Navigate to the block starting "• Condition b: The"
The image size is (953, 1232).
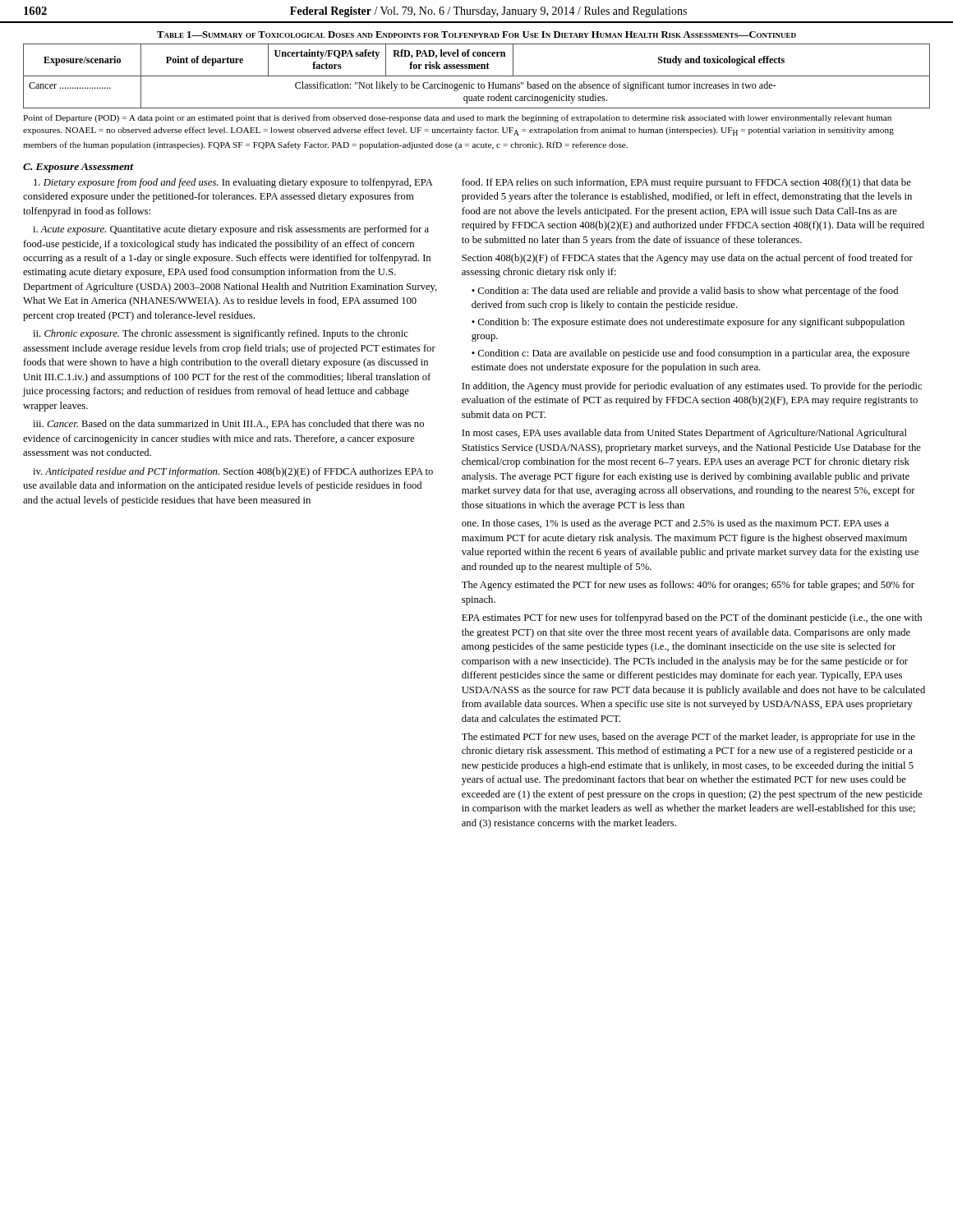(701, 330)
